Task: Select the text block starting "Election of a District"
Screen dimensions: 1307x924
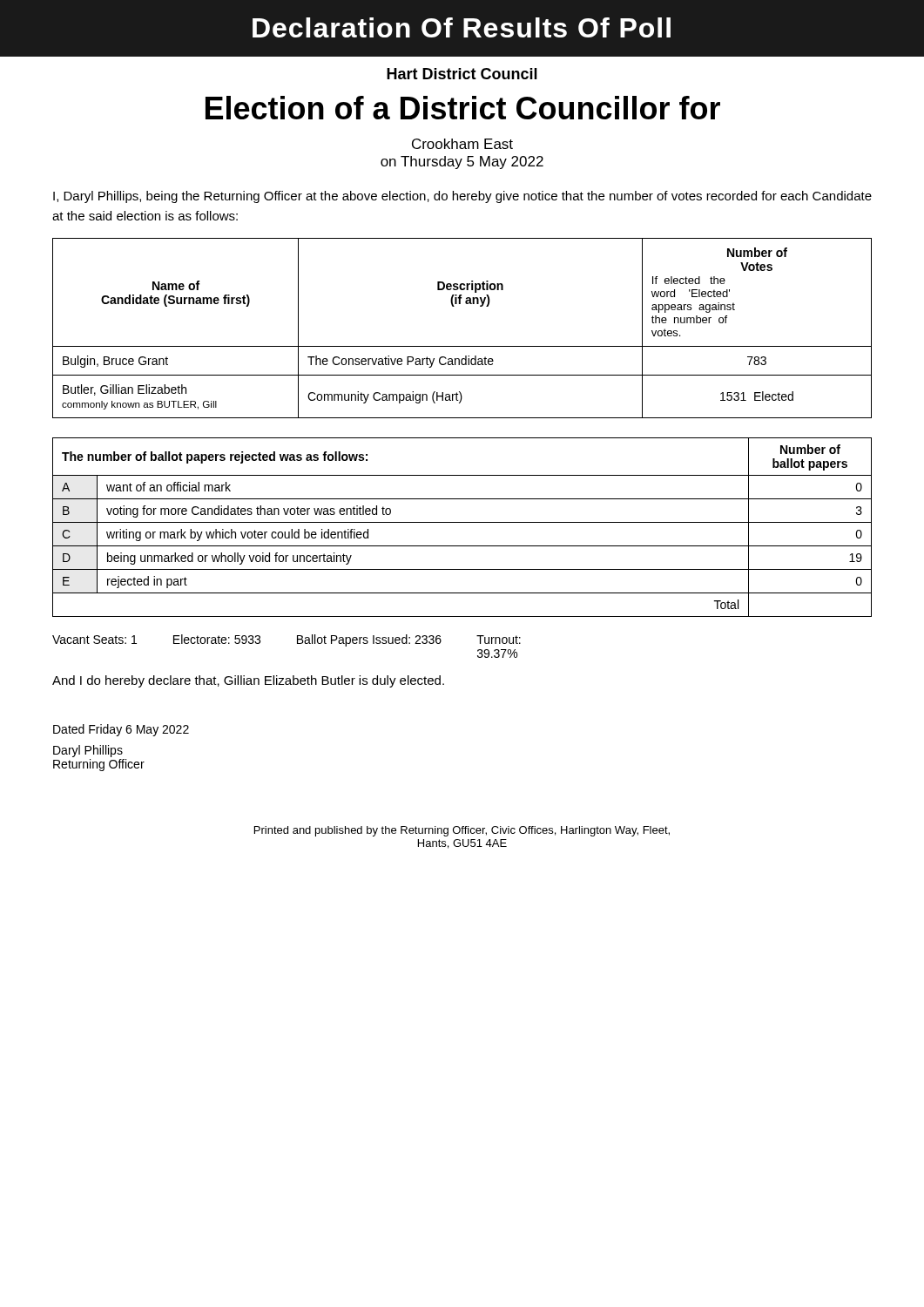Action: [x=462, y=108]
